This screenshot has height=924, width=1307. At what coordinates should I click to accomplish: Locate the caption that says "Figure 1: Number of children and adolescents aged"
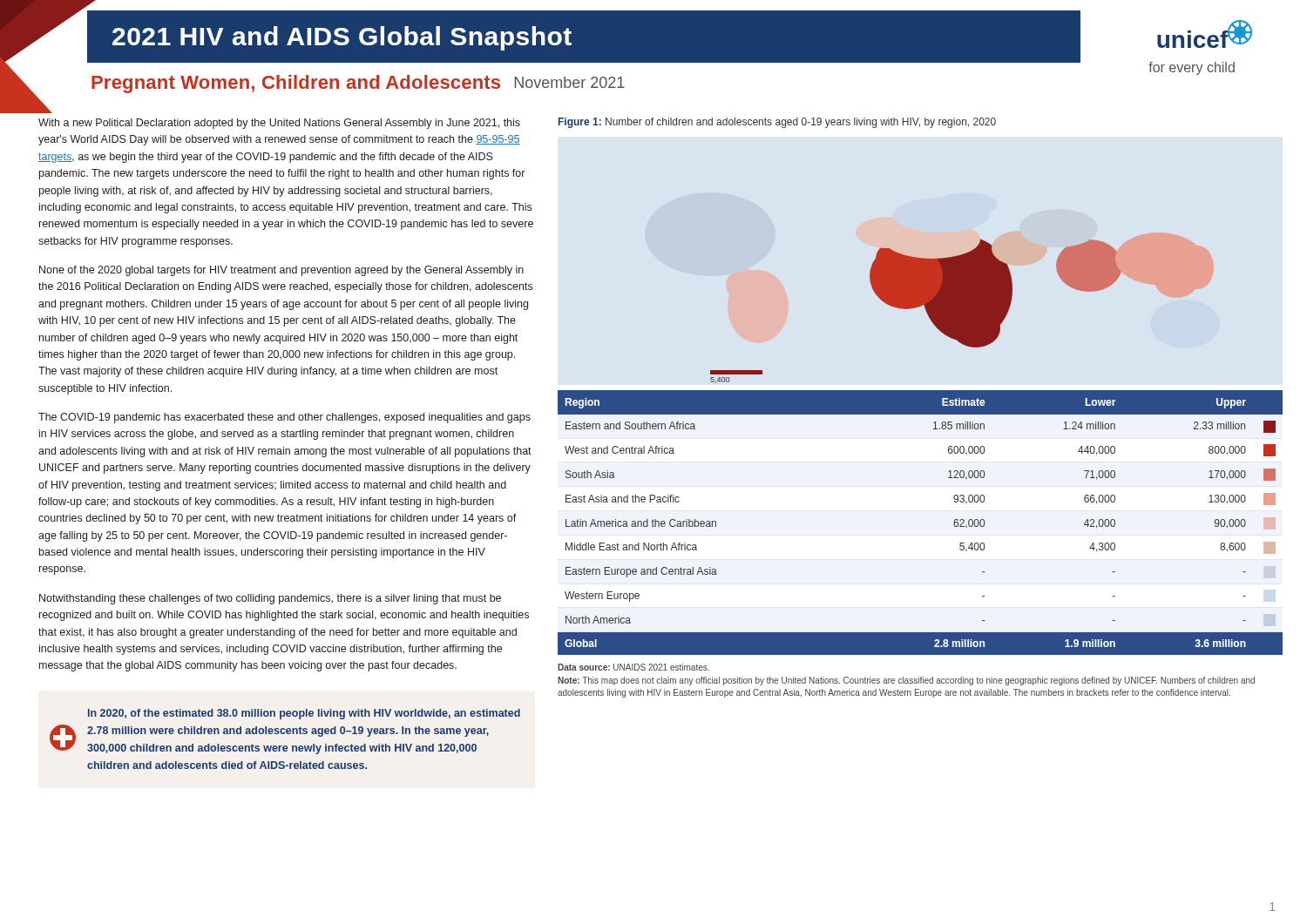point(920,122)
